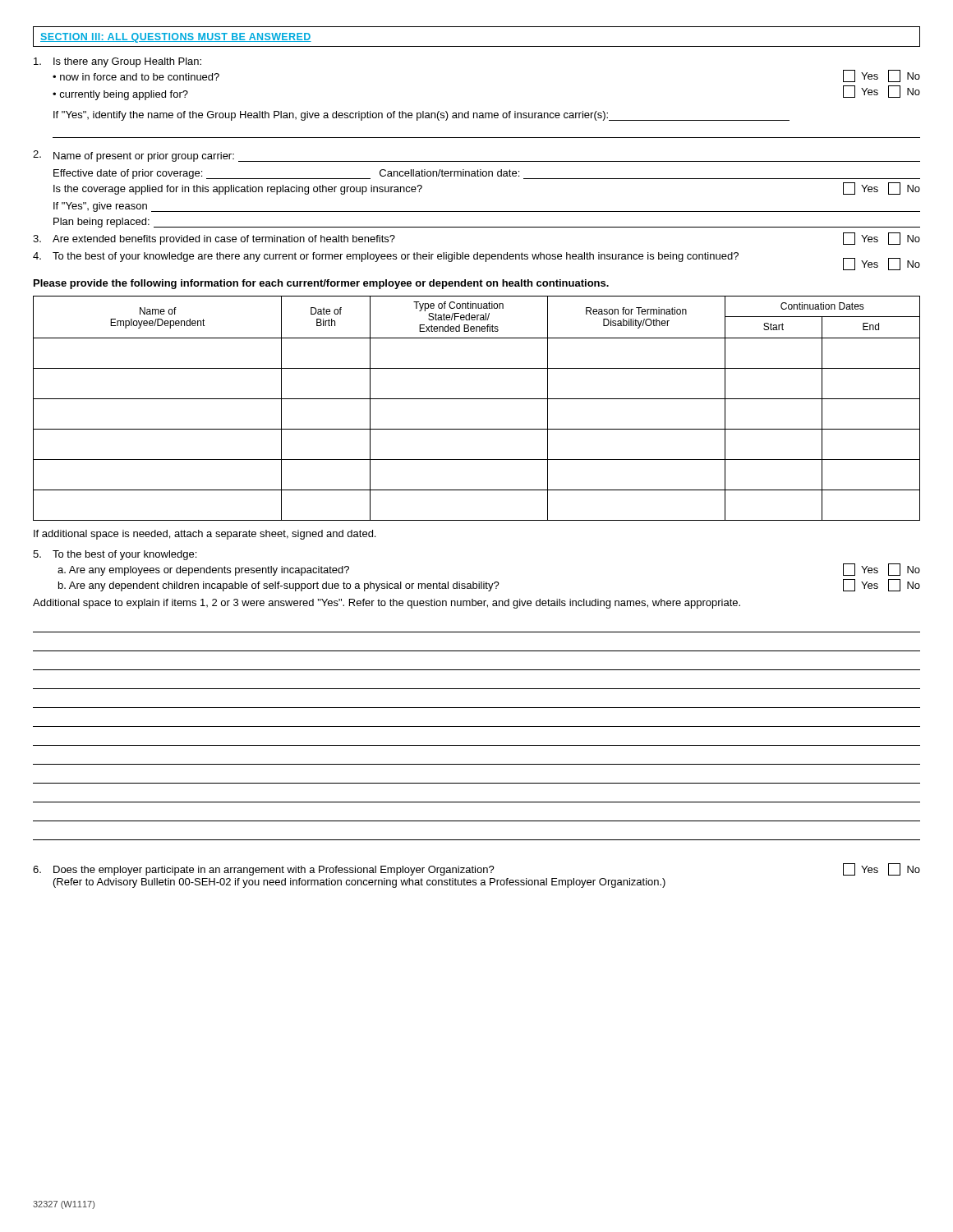Find the section header that says "SECTION III: ALL QUESTIONS MUST BE ANSWERED"
Viewport: 953px width, 1232px height.
pyautogui.click(x=176, y=37)
